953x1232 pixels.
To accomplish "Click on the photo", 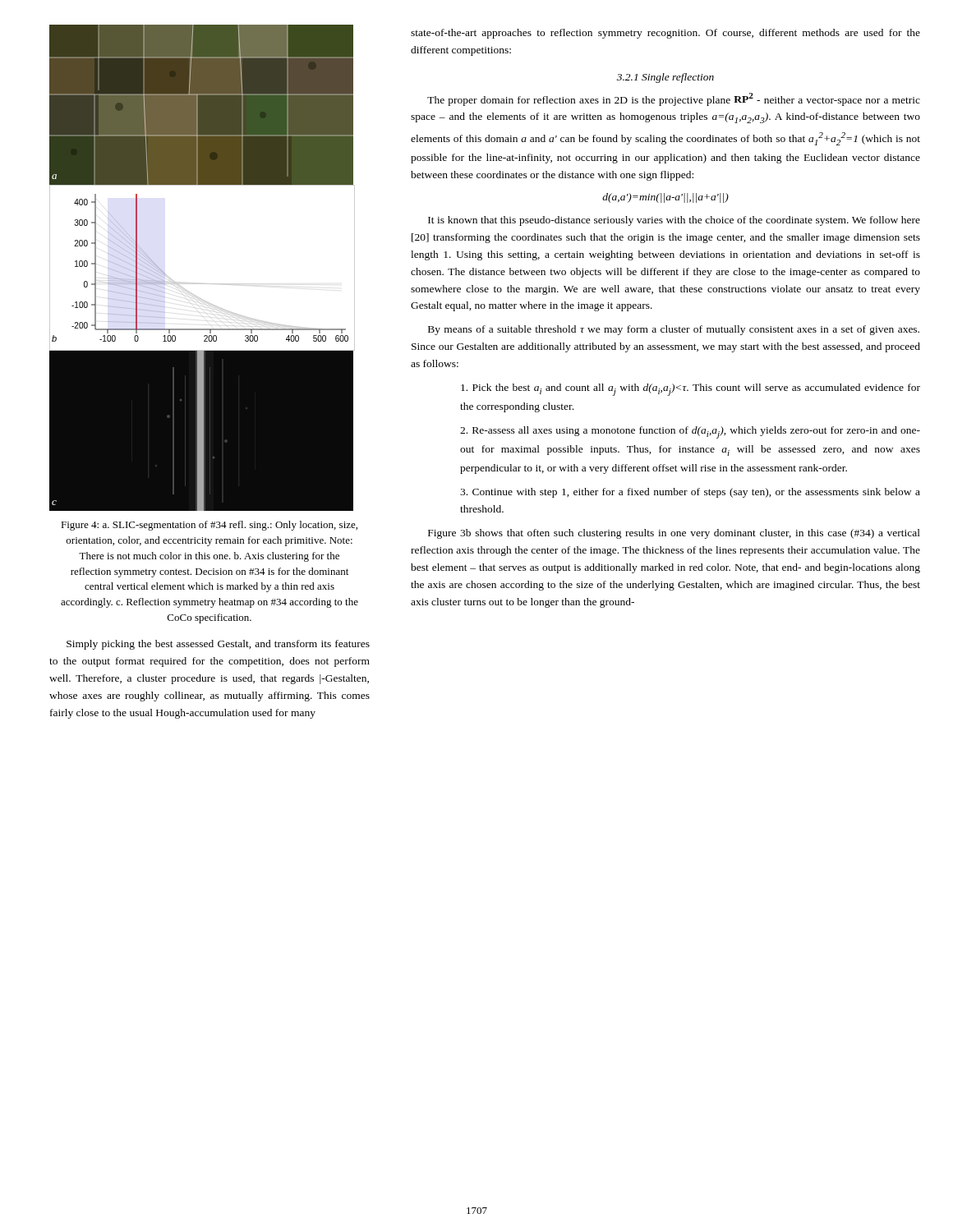I will pyautogui.click(x=209, y=268).
